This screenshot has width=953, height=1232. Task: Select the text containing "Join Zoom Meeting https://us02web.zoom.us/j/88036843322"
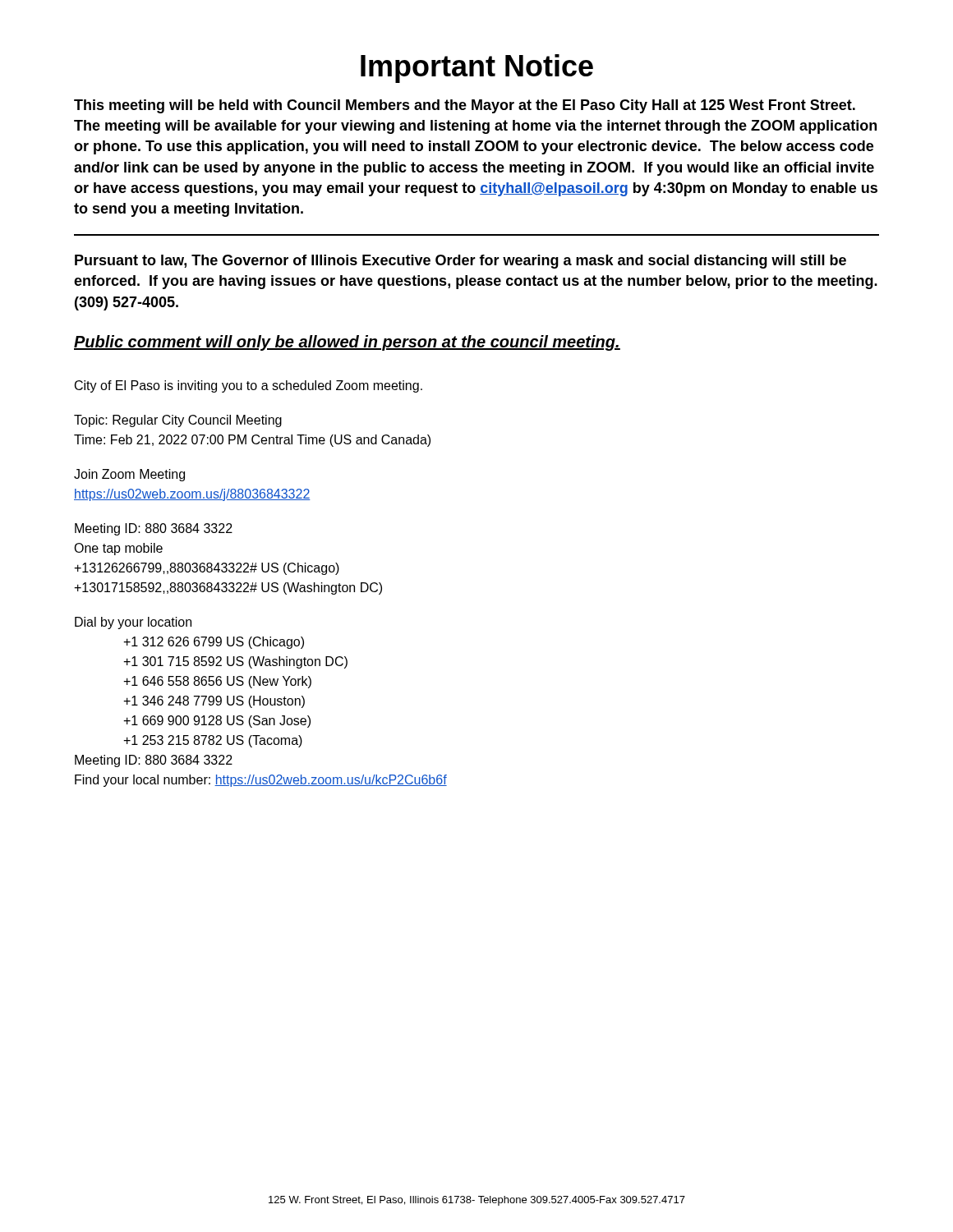click(129, 475)
